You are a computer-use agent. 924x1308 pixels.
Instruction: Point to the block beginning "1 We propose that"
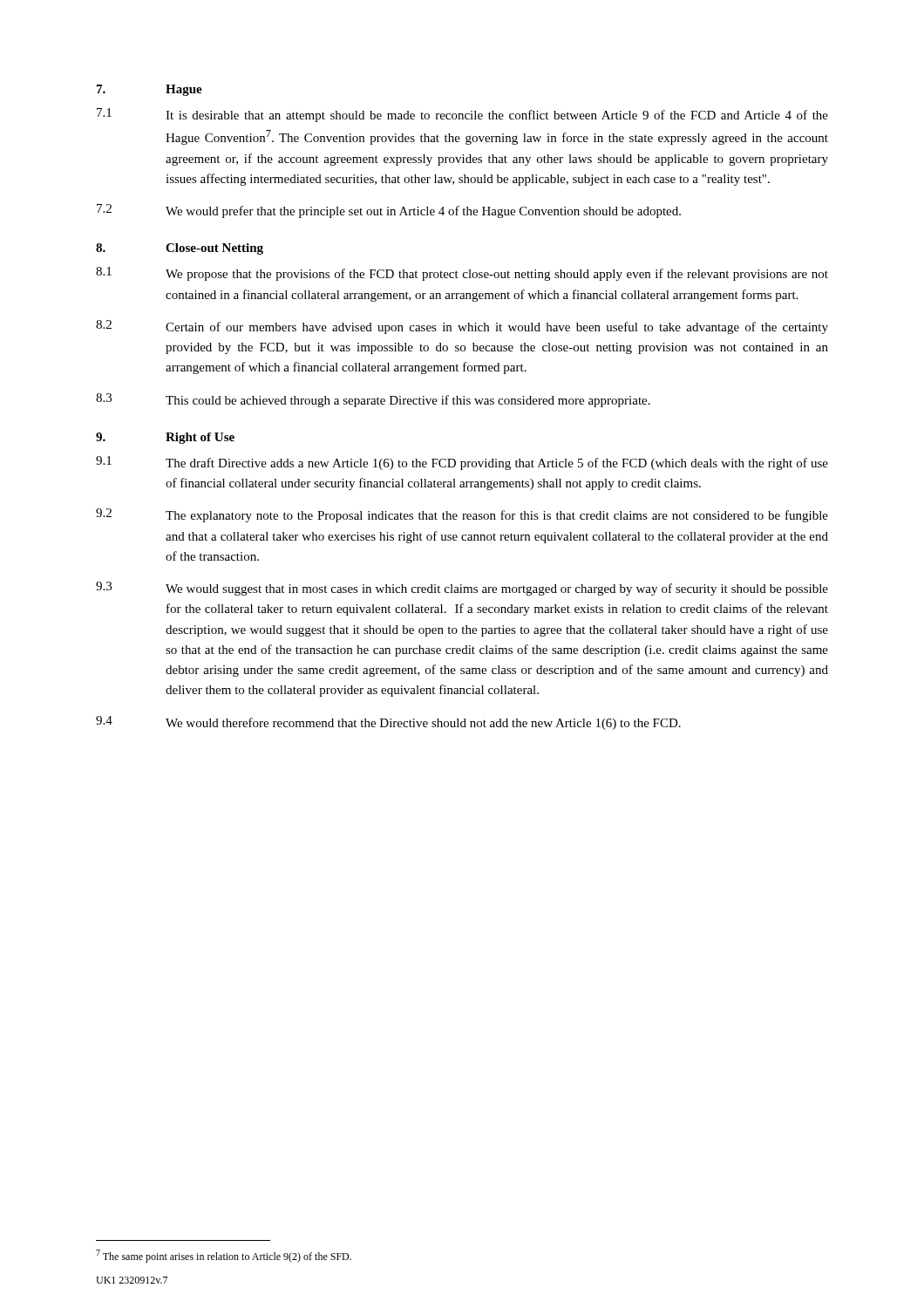pyautogui.click(x=462, y=285)
